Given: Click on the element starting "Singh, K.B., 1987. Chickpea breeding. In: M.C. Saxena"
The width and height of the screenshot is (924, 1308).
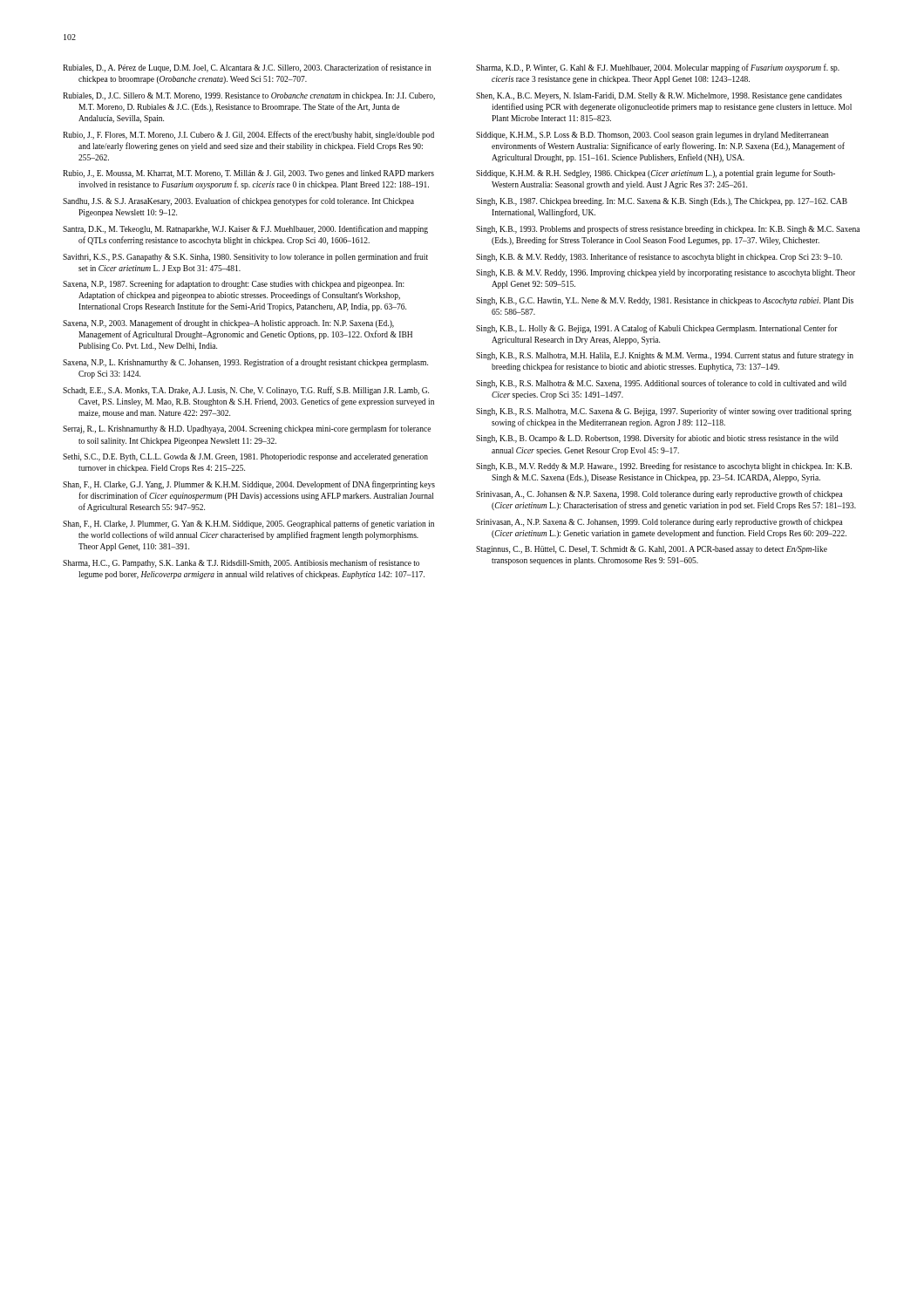Looking at the screenshot, I should pos(662,207).
